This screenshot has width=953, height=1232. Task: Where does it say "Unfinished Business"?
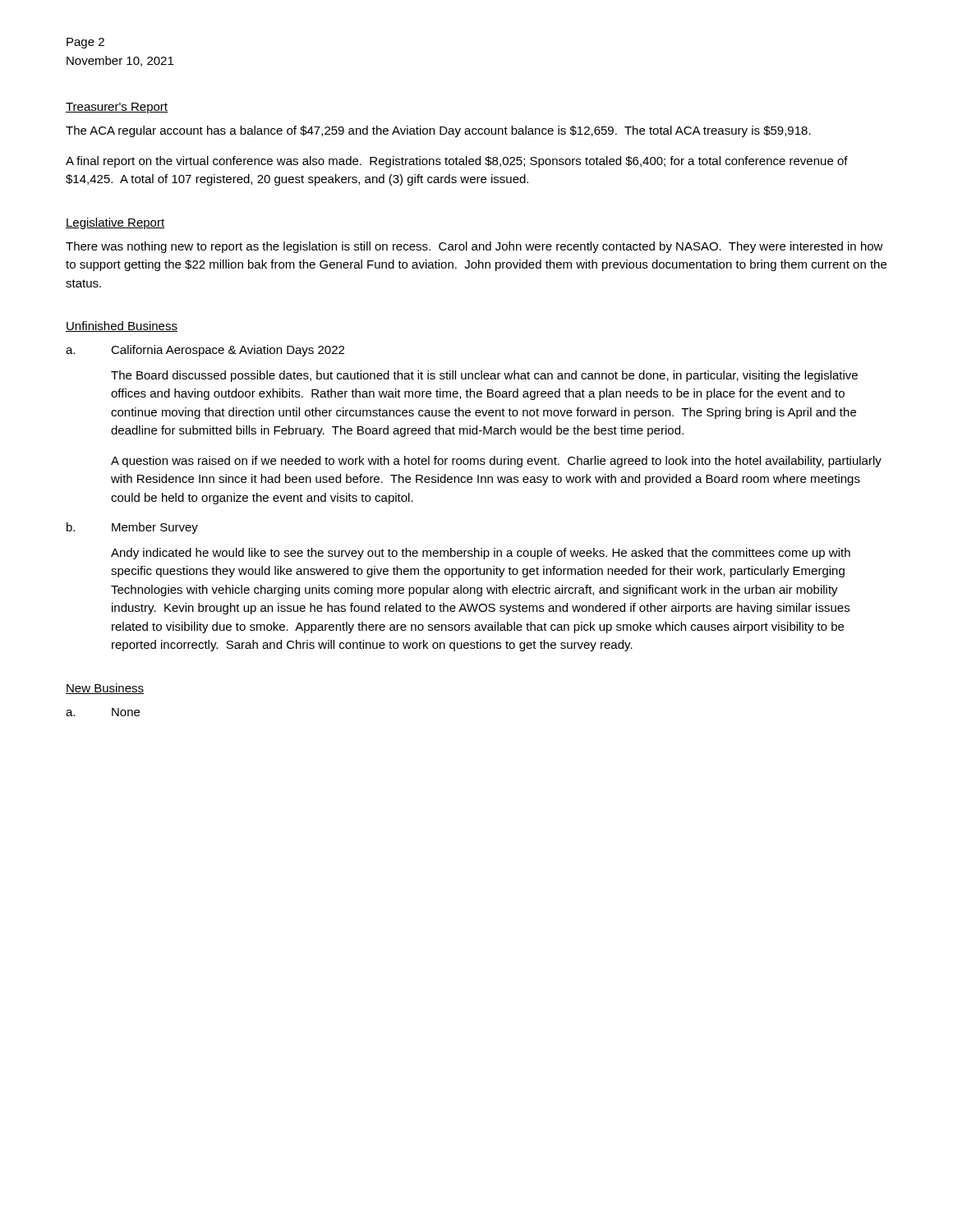click(122, 326)
